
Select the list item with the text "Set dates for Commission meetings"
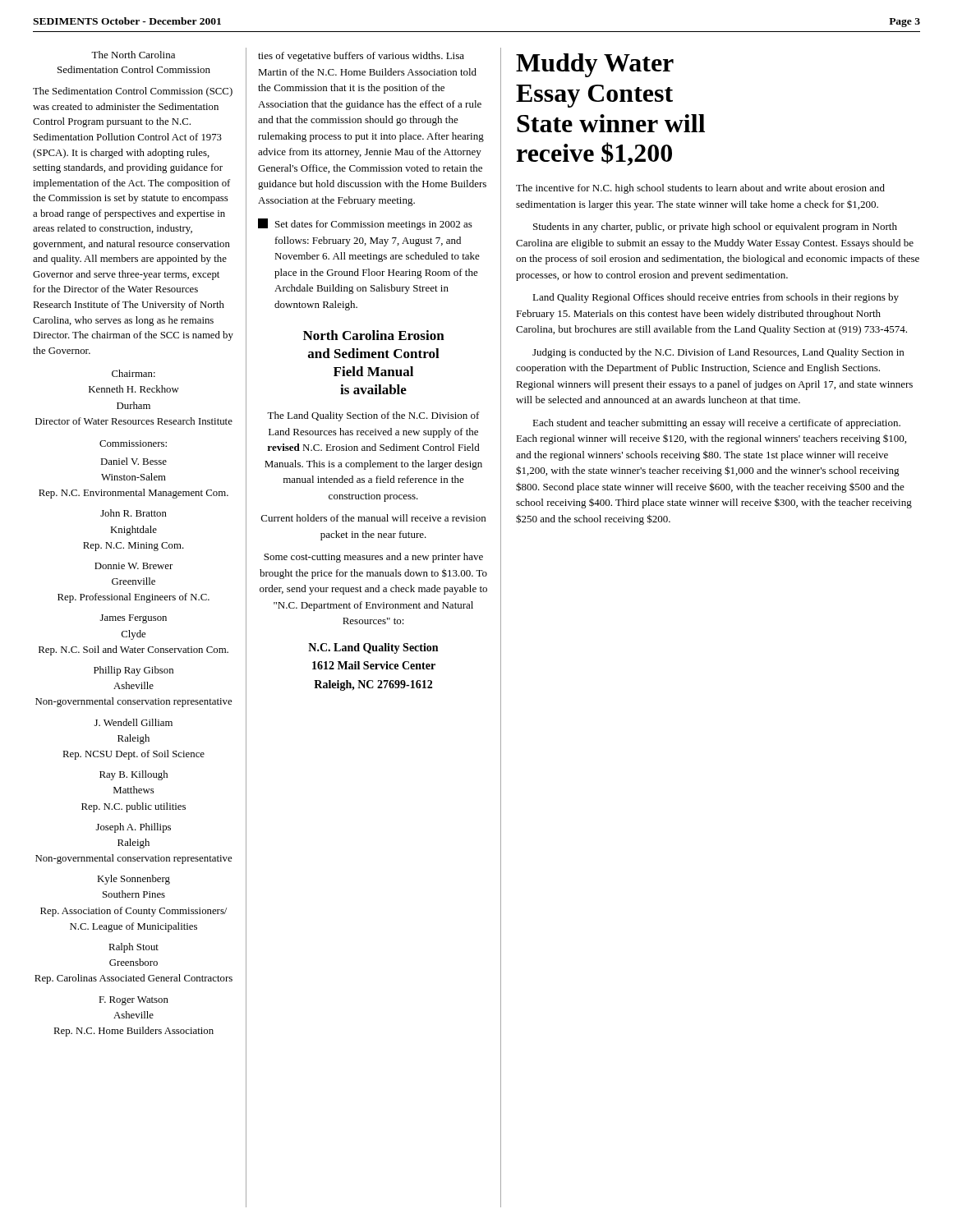pyautogui.click(x=373, y=264)
